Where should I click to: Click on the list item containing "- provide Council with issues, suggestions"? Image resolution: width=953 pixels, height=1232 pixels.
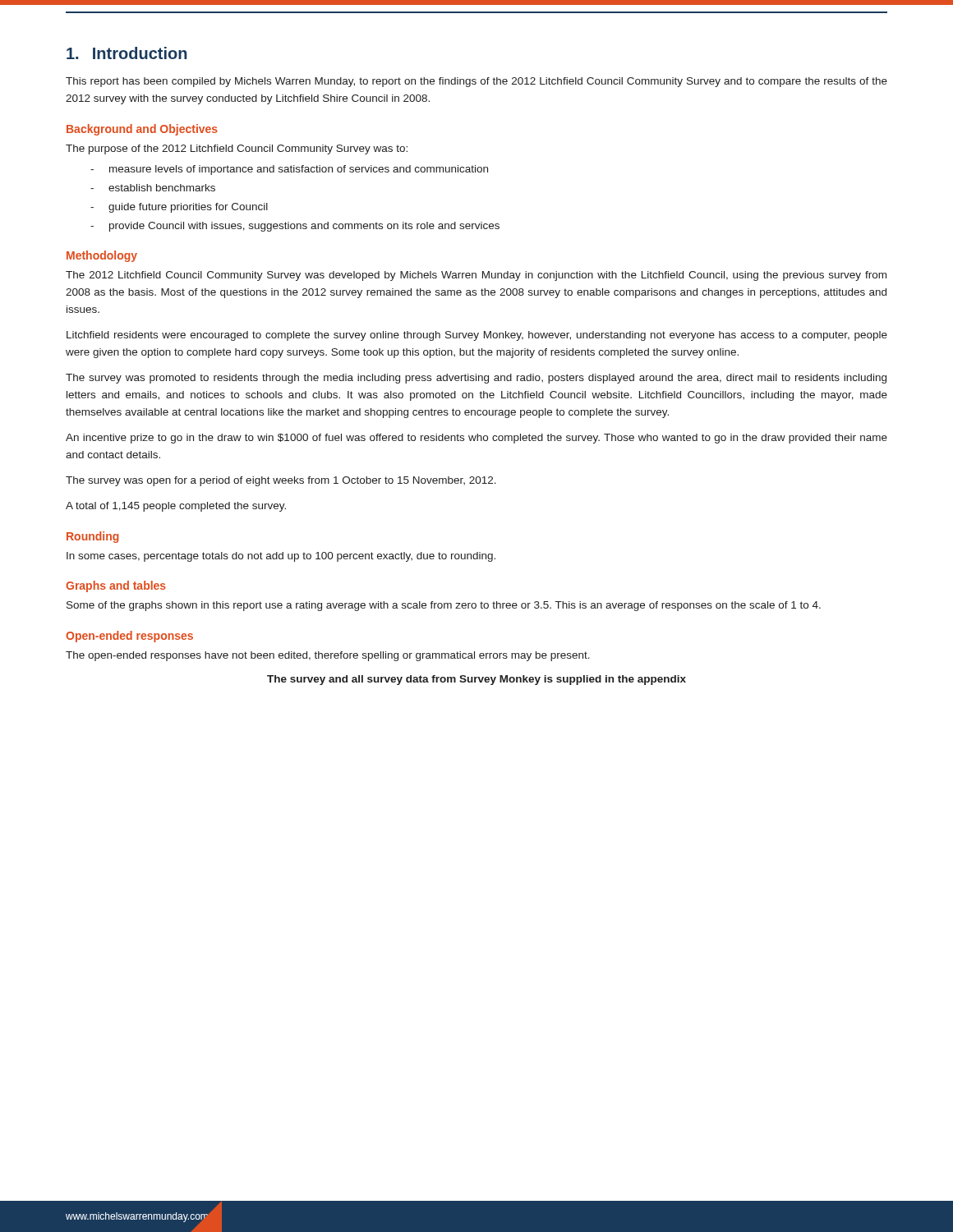[x=295, y=226]
